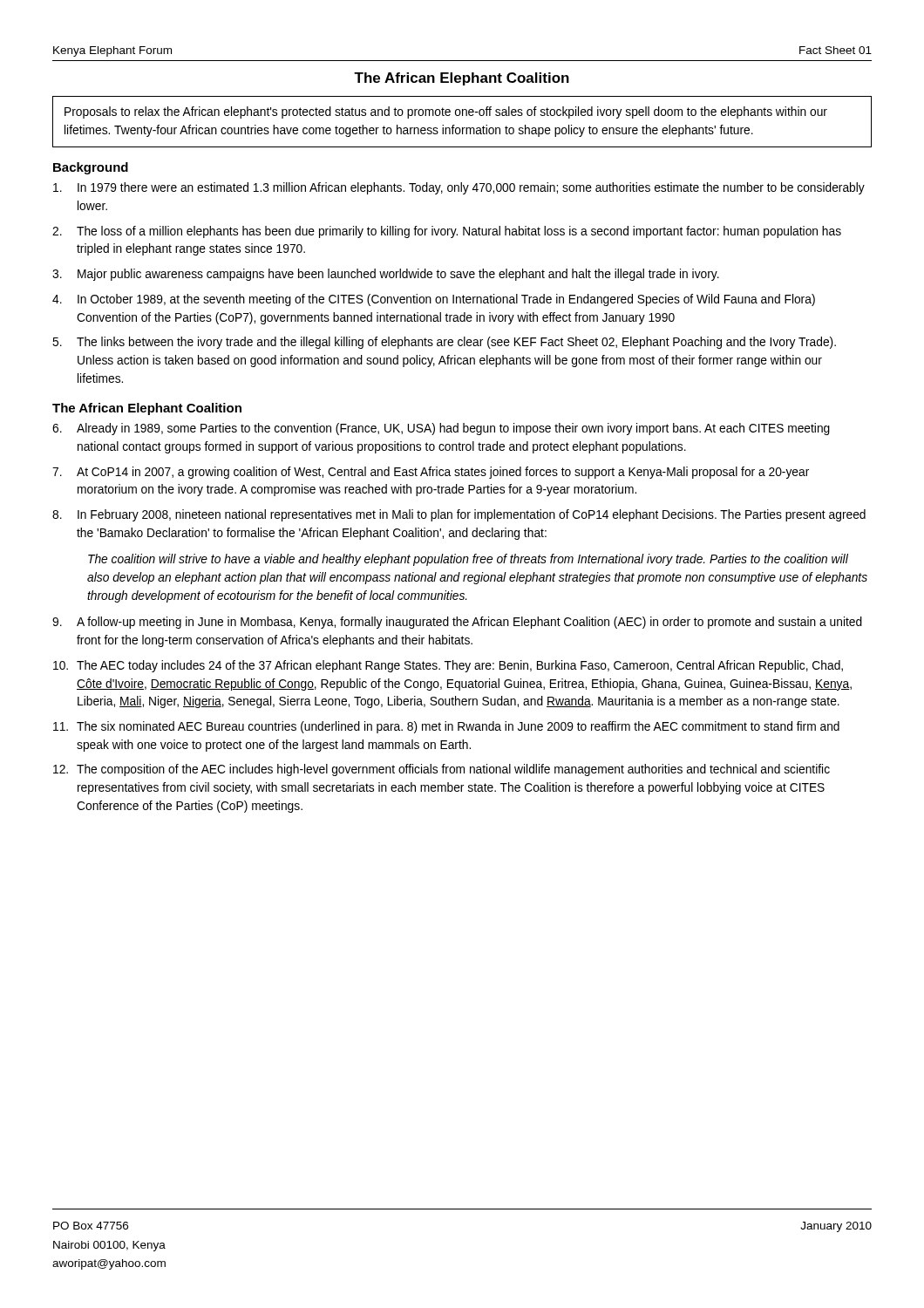Locate the text starting "4. In October 1989, at the seventh meeting"
The height and width of the screenshot is (1308, 924).
[x=462, y=309]
